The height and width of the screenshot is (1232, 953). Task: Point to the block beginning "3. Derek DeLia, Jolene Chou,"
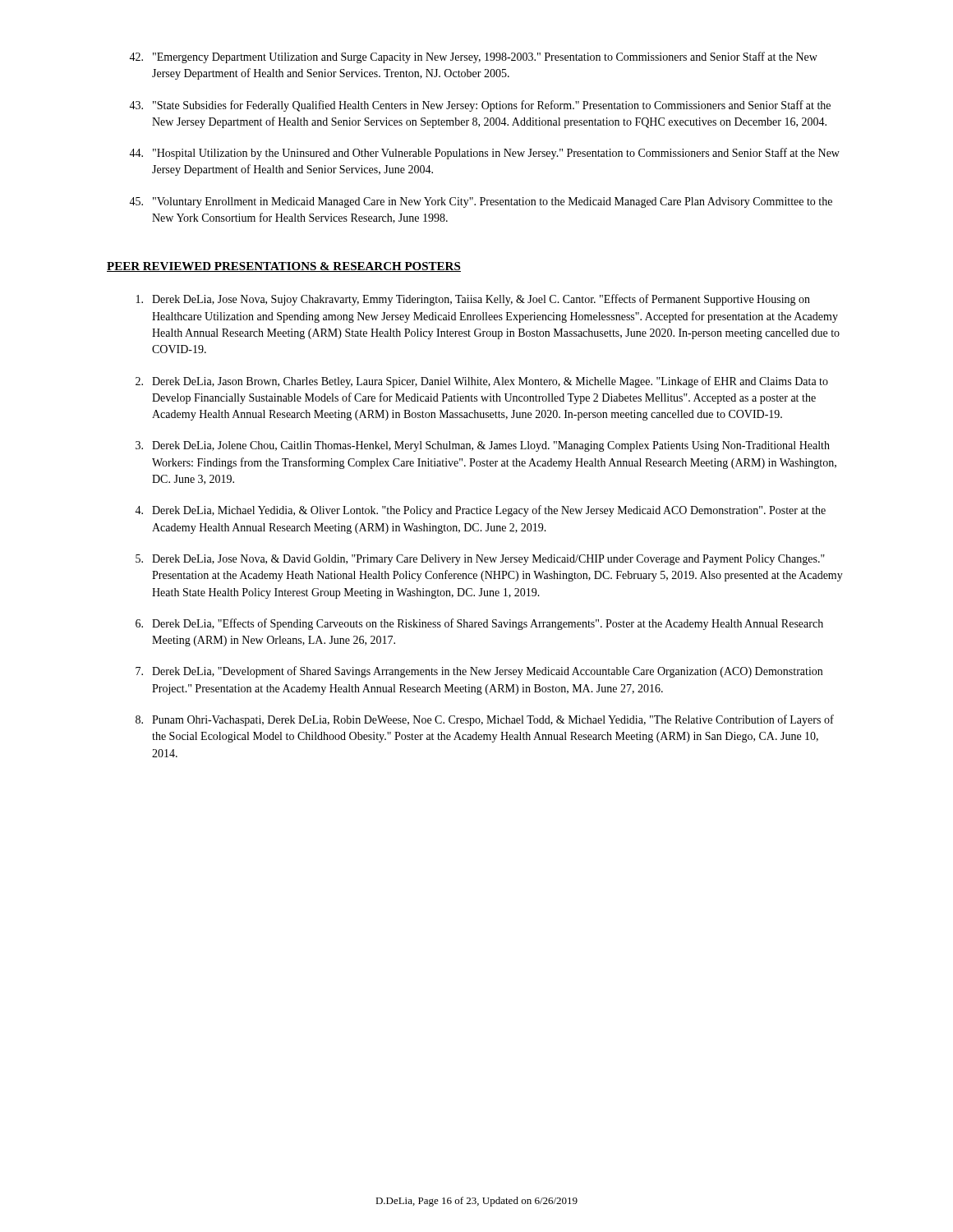click(476, 463)
